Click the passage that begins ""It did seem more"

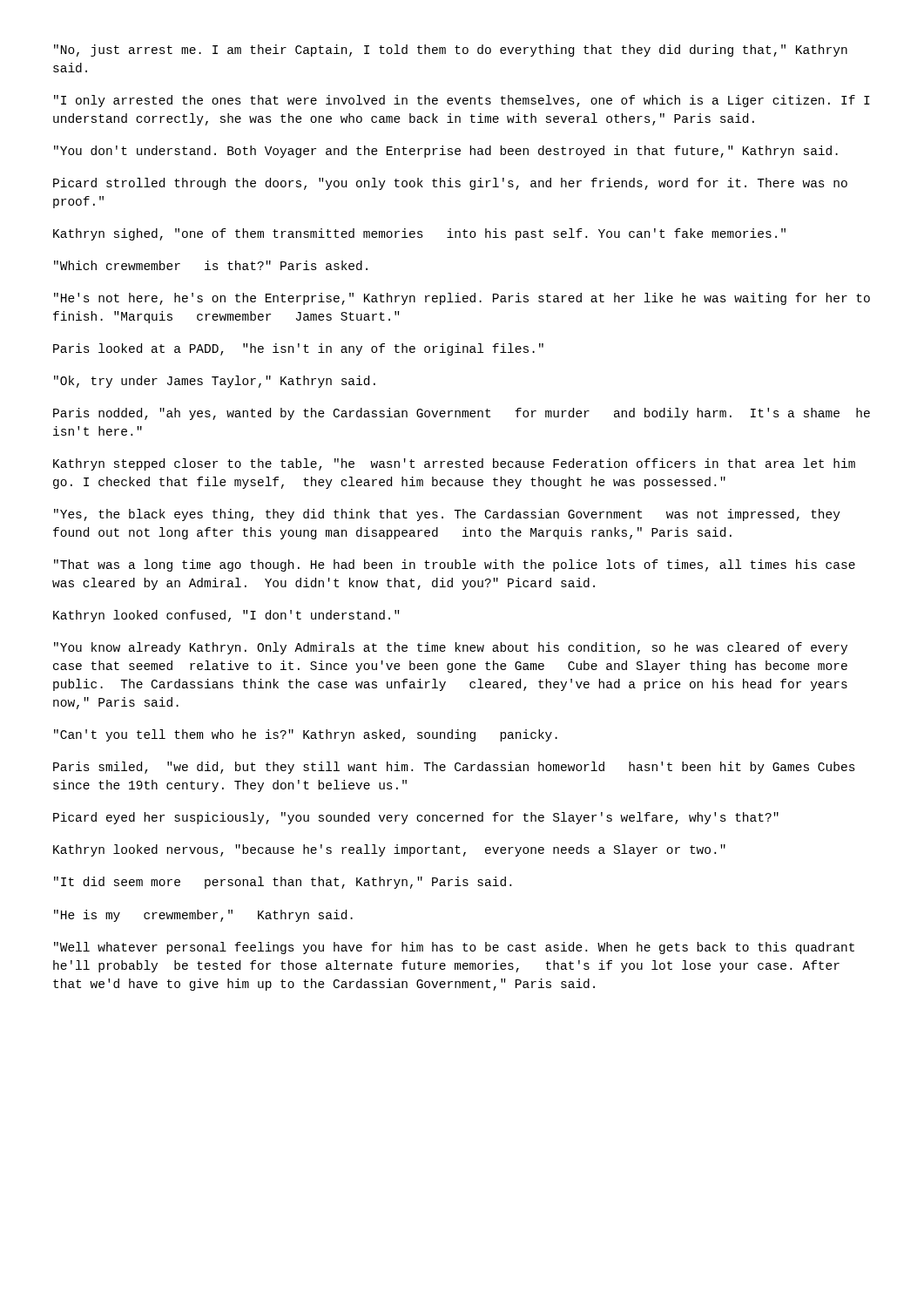pos(283,883)
